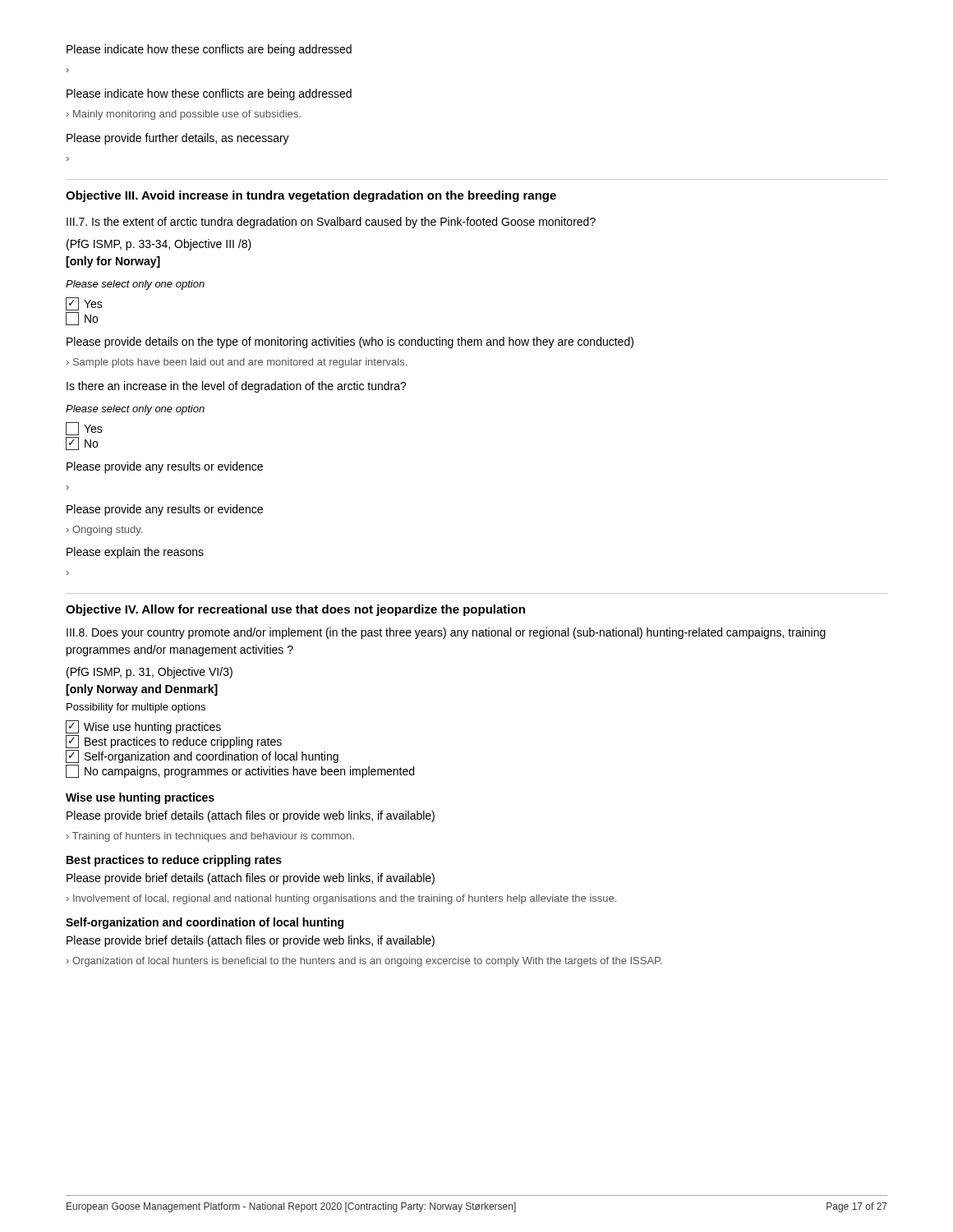
Task: Click on the list item containing "› Sample plots have been laid"
Action: pyautogui.click(x=237, y=362)
